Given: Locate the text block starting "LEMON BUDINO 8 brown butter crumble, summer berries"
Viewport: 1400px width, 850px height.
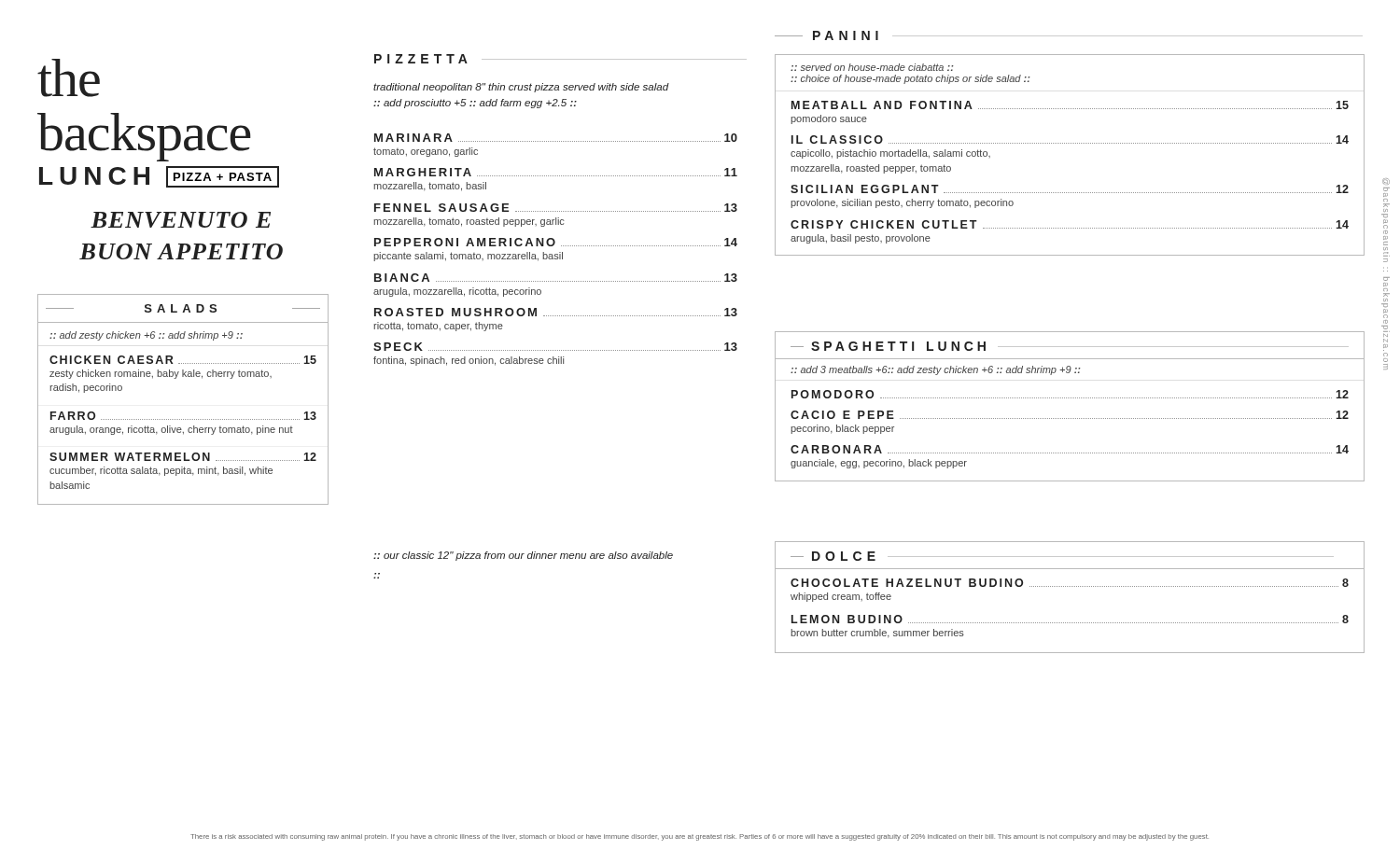Looking at the screenshot, I should pos(1070,627).
